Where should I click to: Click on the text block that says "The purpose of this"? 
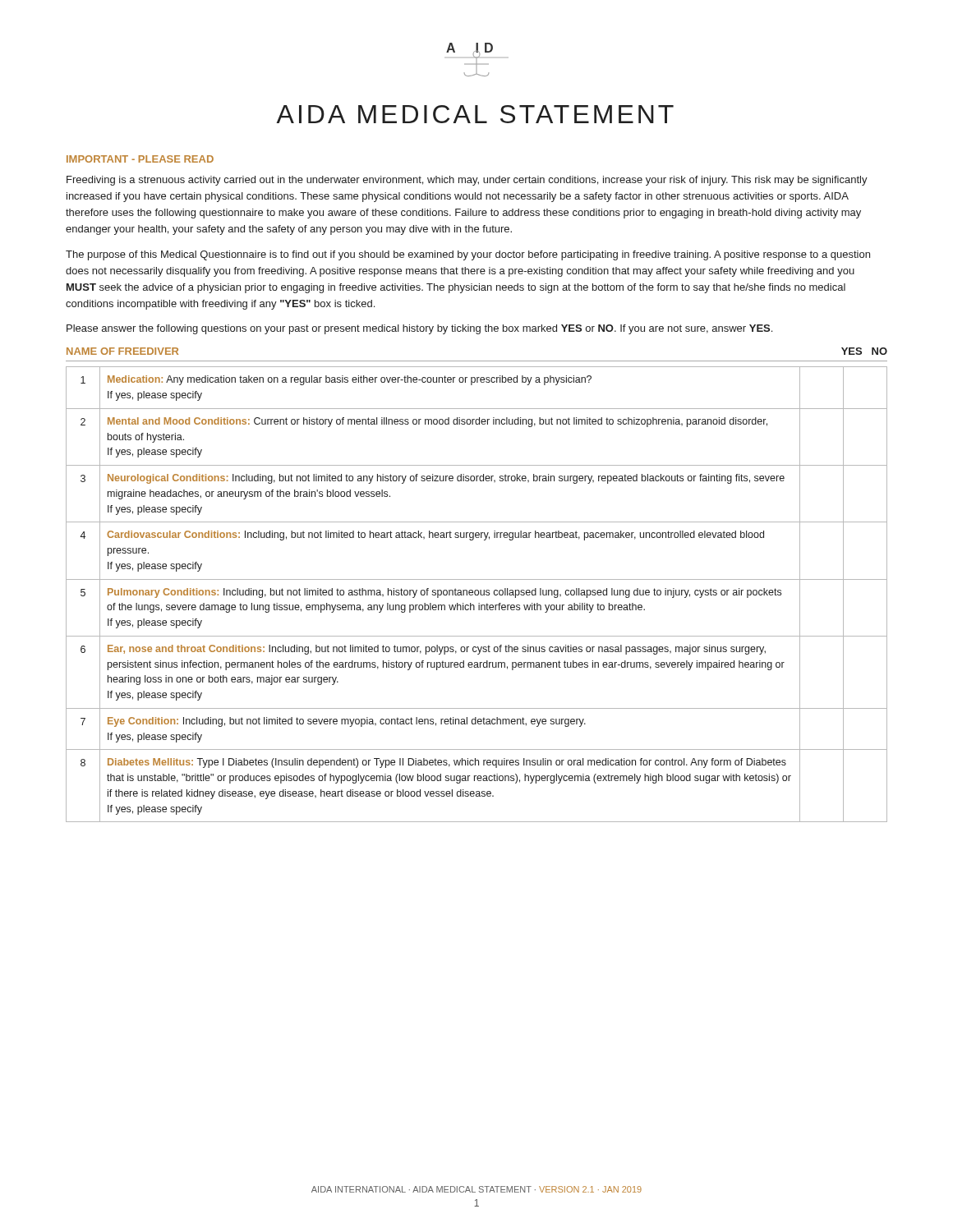click(468, 279)
